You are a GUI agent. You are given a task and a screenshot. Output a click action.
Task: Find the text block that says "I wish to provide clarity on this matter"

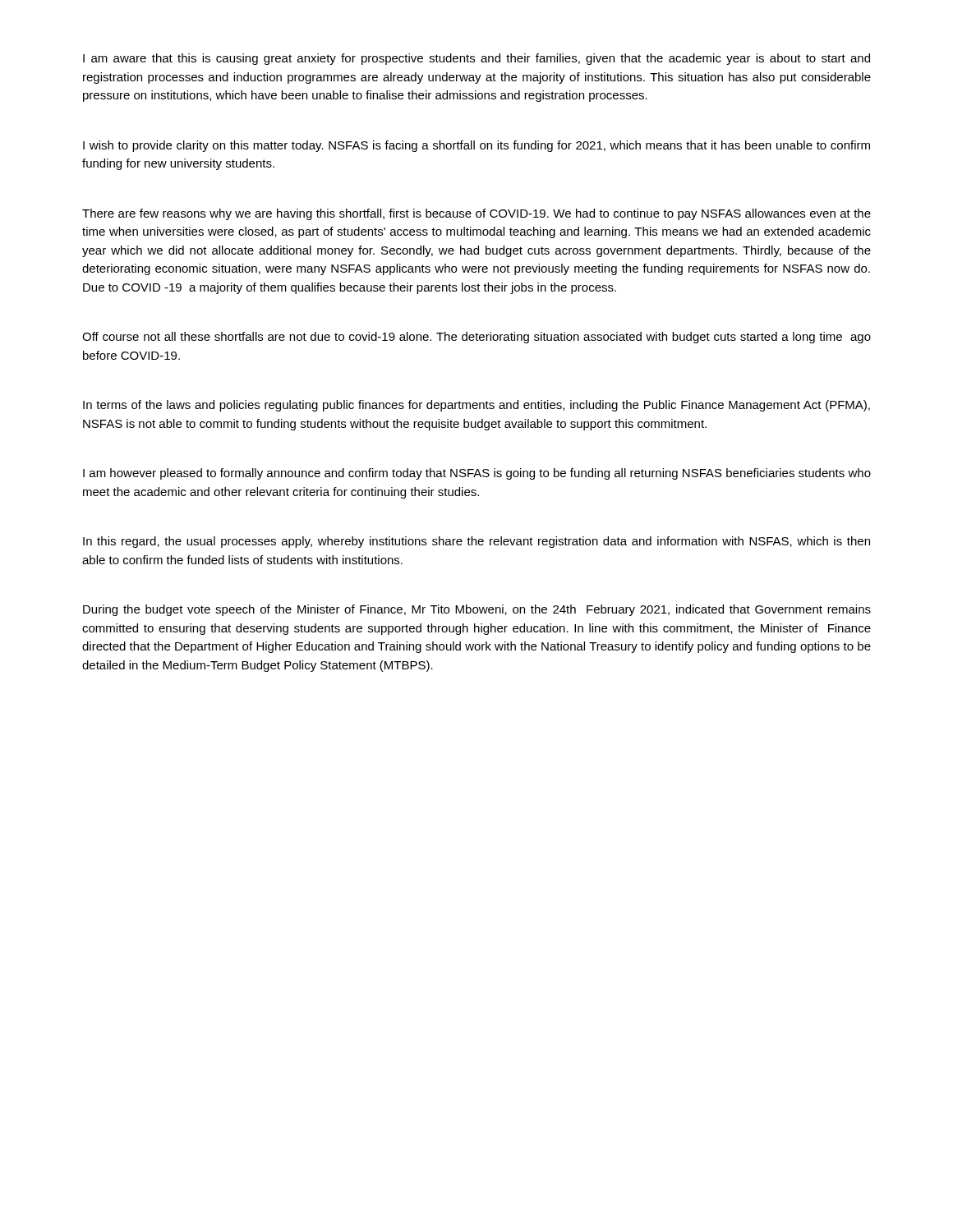coord(476,154)
